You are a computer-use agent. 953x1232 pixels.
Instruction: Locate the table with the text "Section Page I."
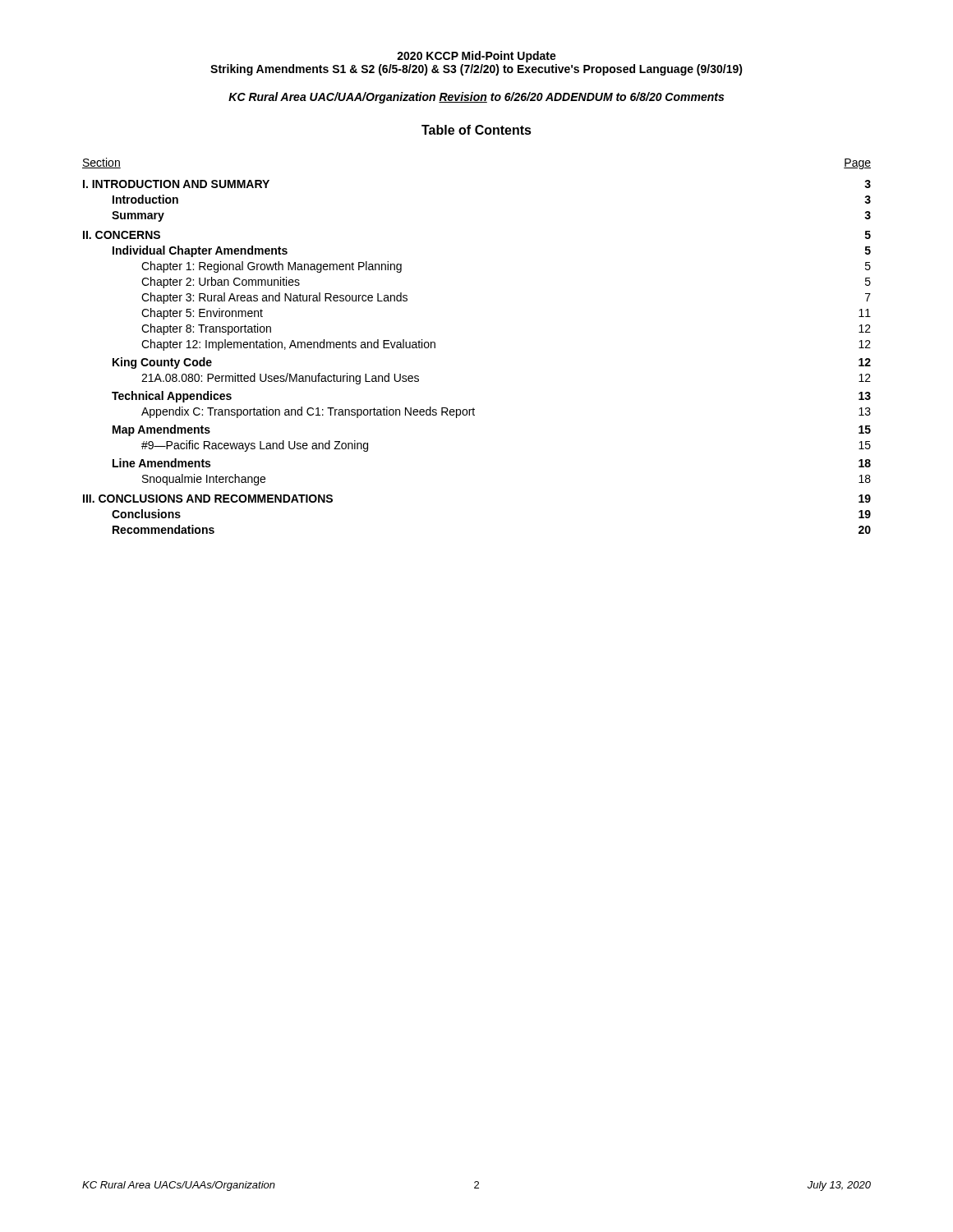coord(476,346)
